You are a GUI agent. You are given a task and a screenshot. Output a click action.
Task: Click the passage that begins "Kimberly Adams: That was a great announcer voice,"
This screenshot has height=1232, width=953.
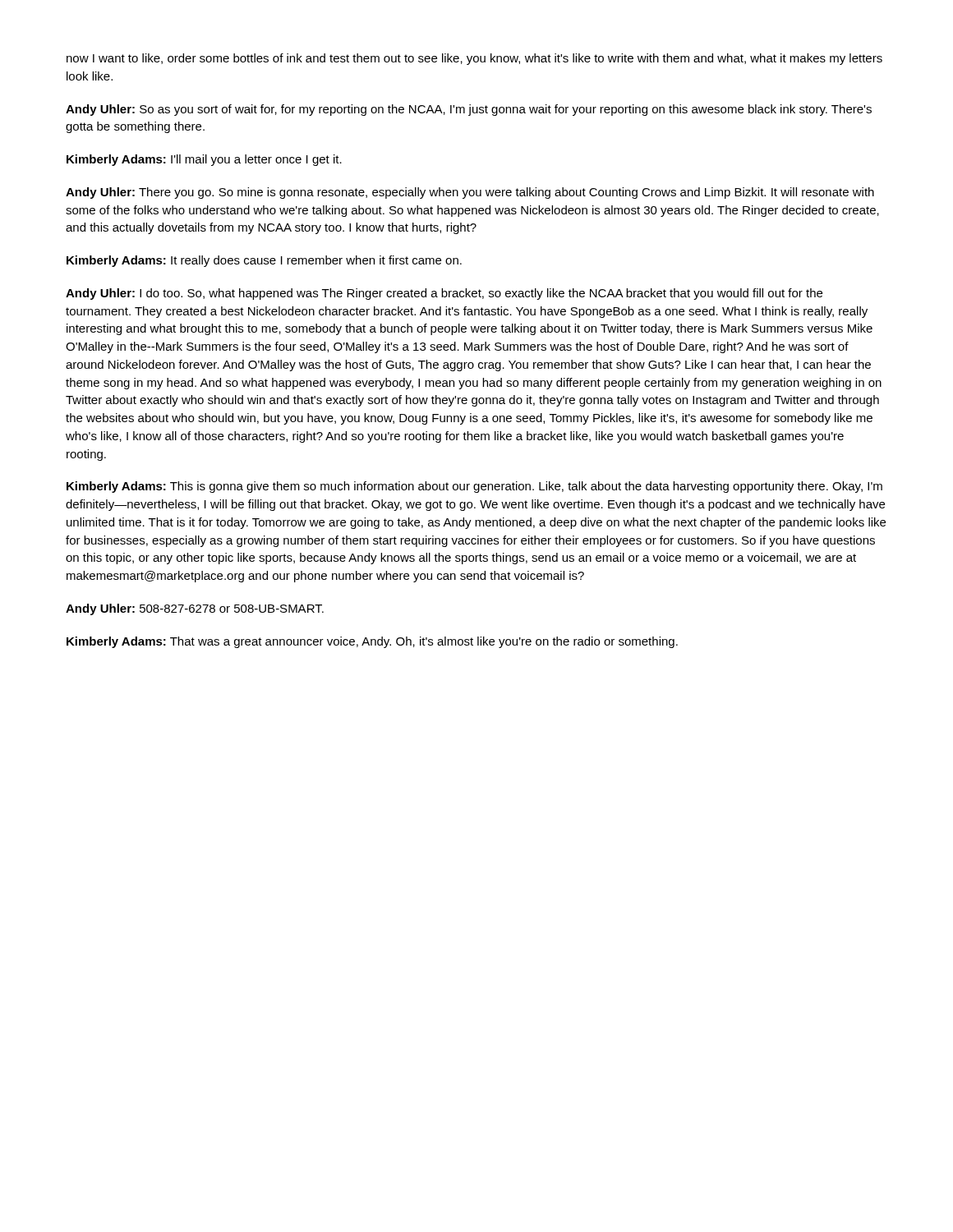372,641
